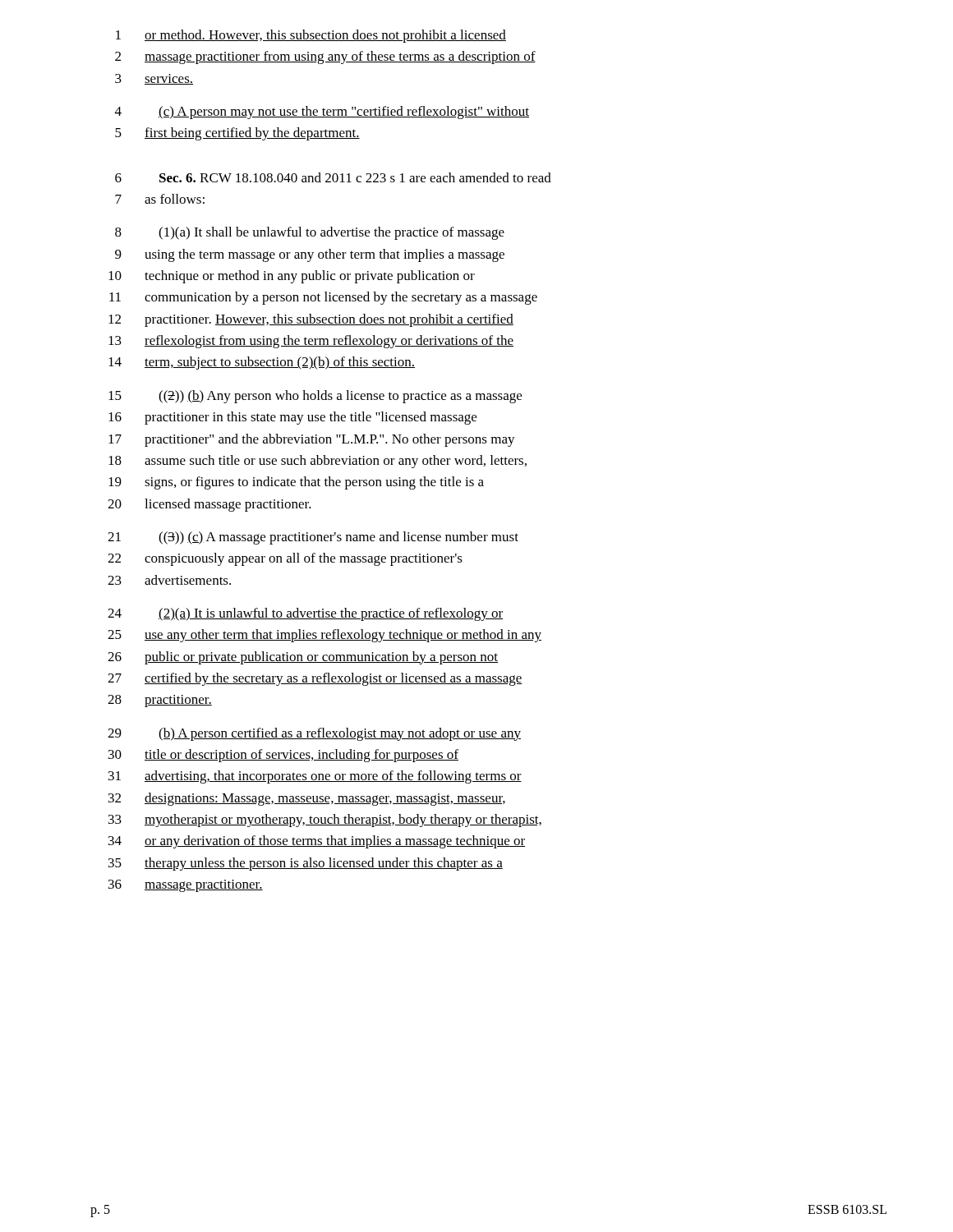Locate the element starting "22 conspicuously appear on all"

[x=285, y=559]
